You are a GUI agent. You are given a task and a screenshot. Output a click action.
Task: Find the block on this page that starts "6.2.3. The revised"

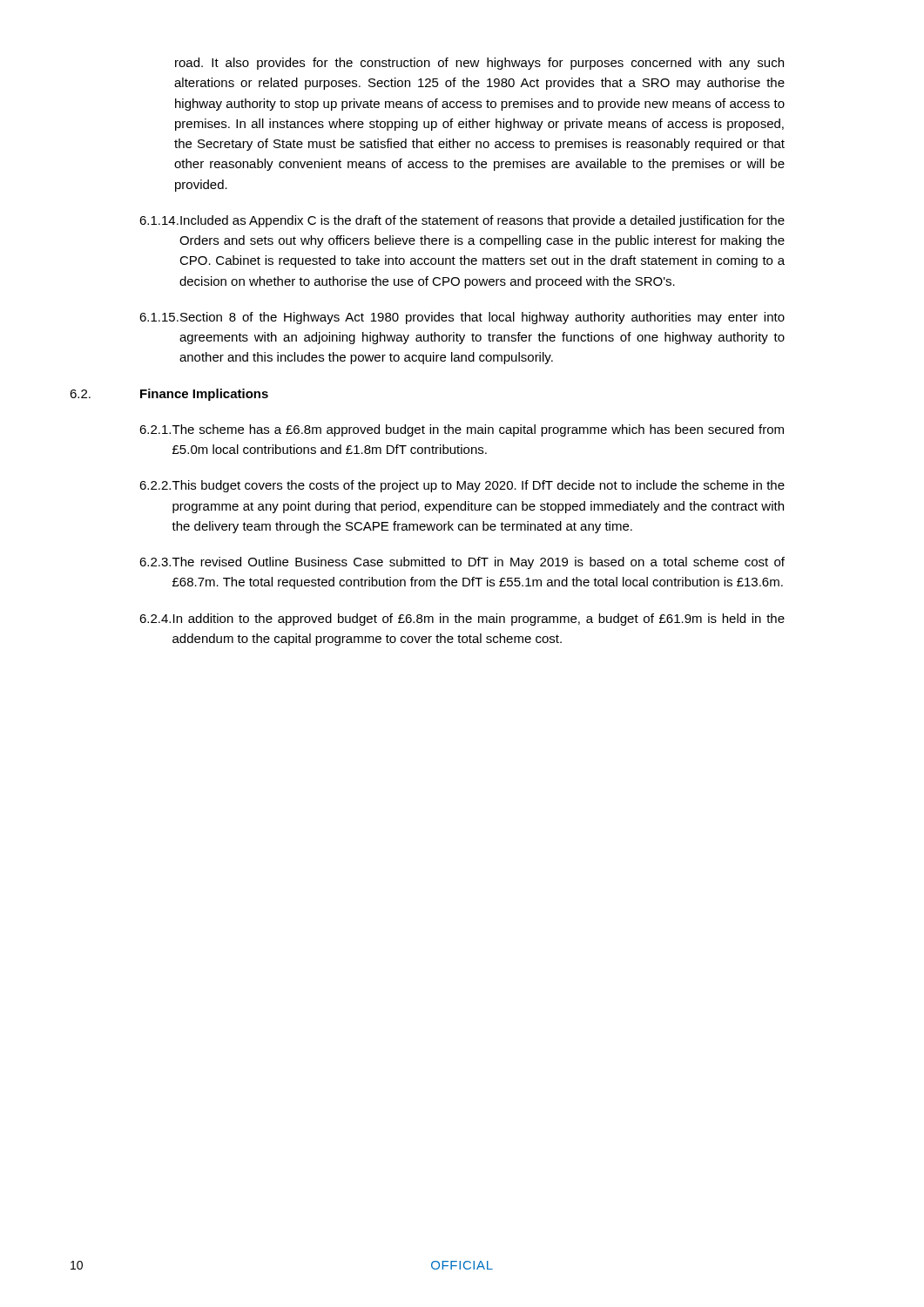(x=427, y=572)
